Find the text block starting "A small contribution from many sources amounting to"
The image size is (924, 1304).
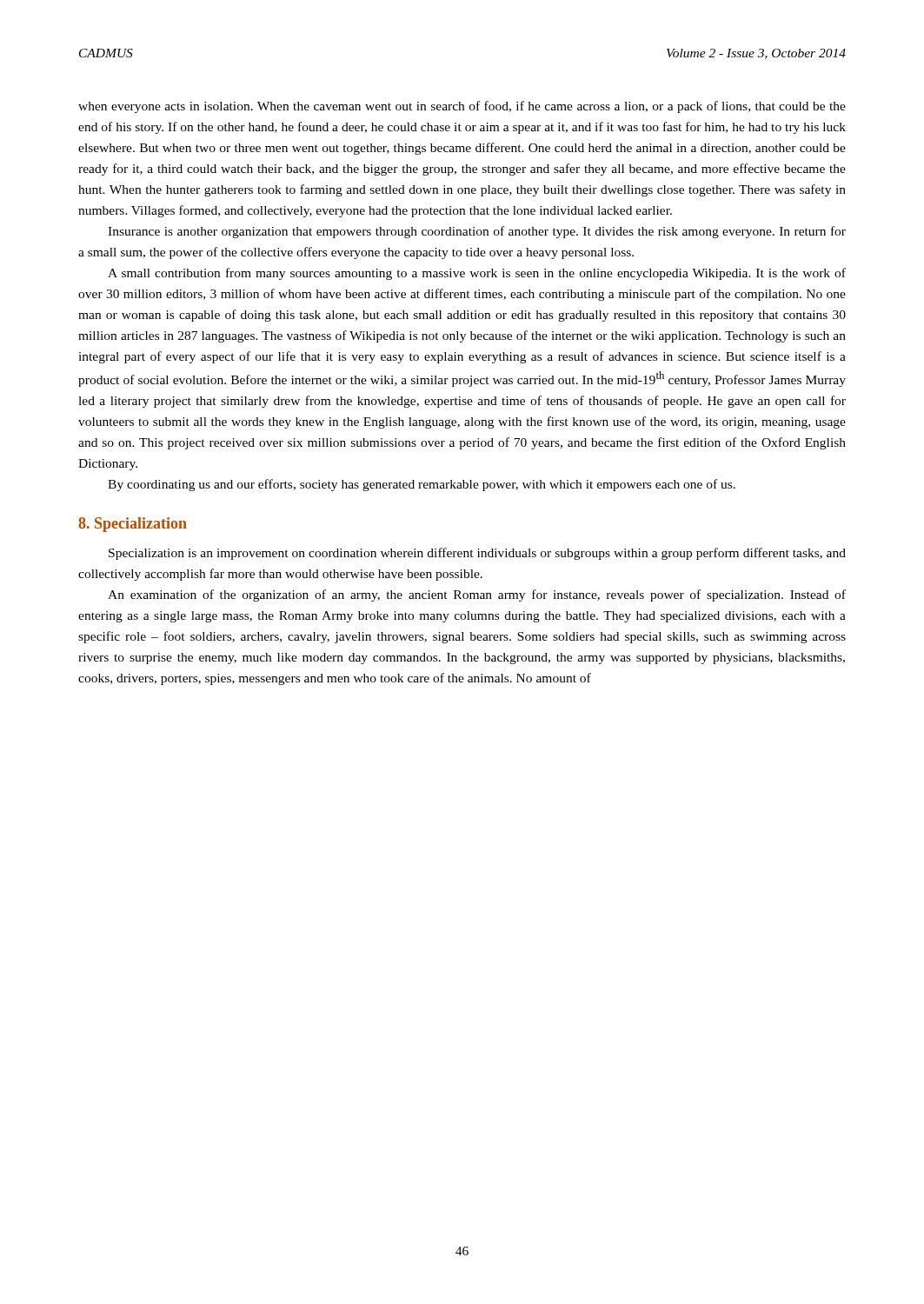pos(462,368)
